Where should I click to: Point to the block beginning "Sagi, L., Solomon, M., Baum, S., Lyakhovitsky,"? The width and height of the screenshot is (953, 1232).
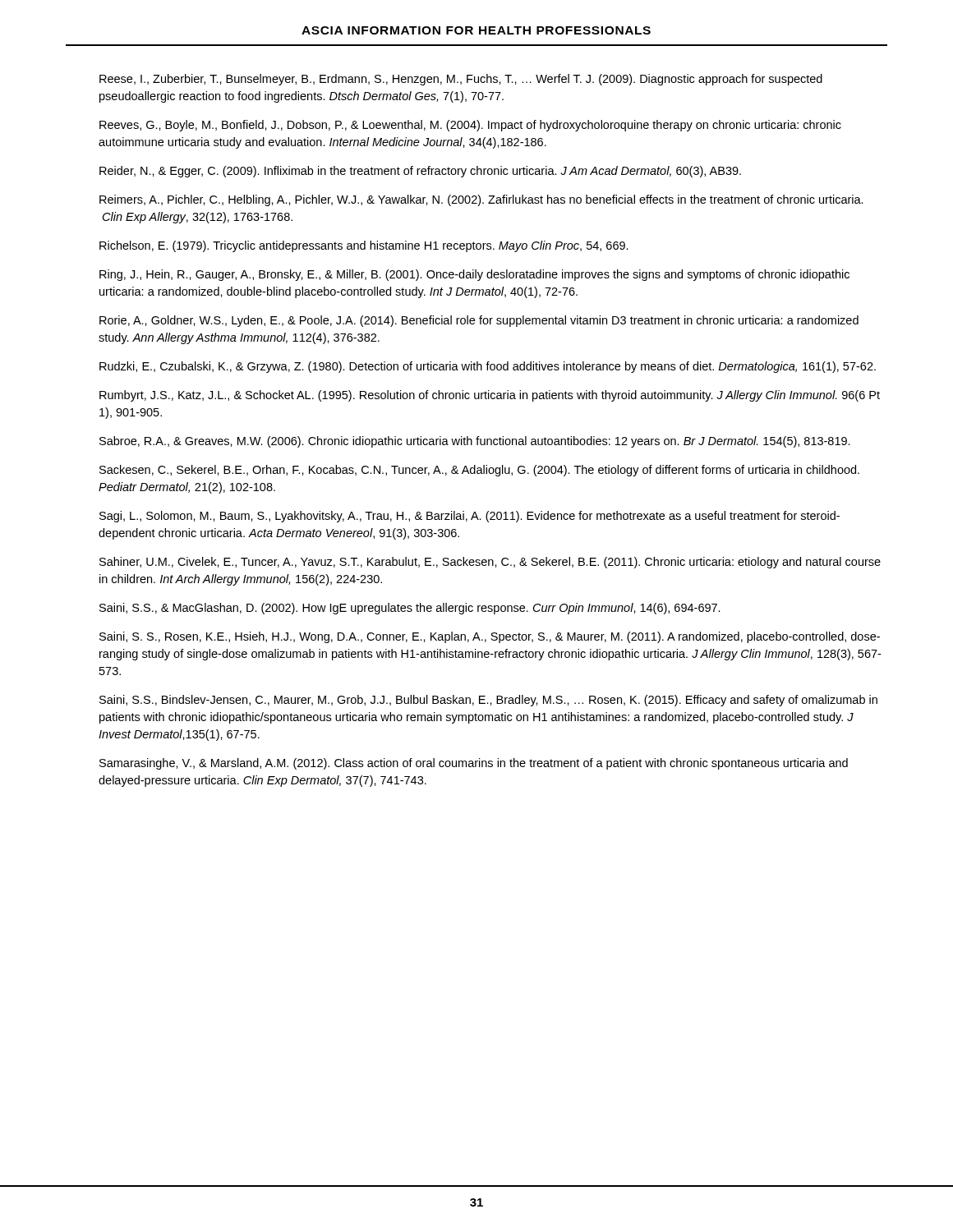[x=476, y=525]
